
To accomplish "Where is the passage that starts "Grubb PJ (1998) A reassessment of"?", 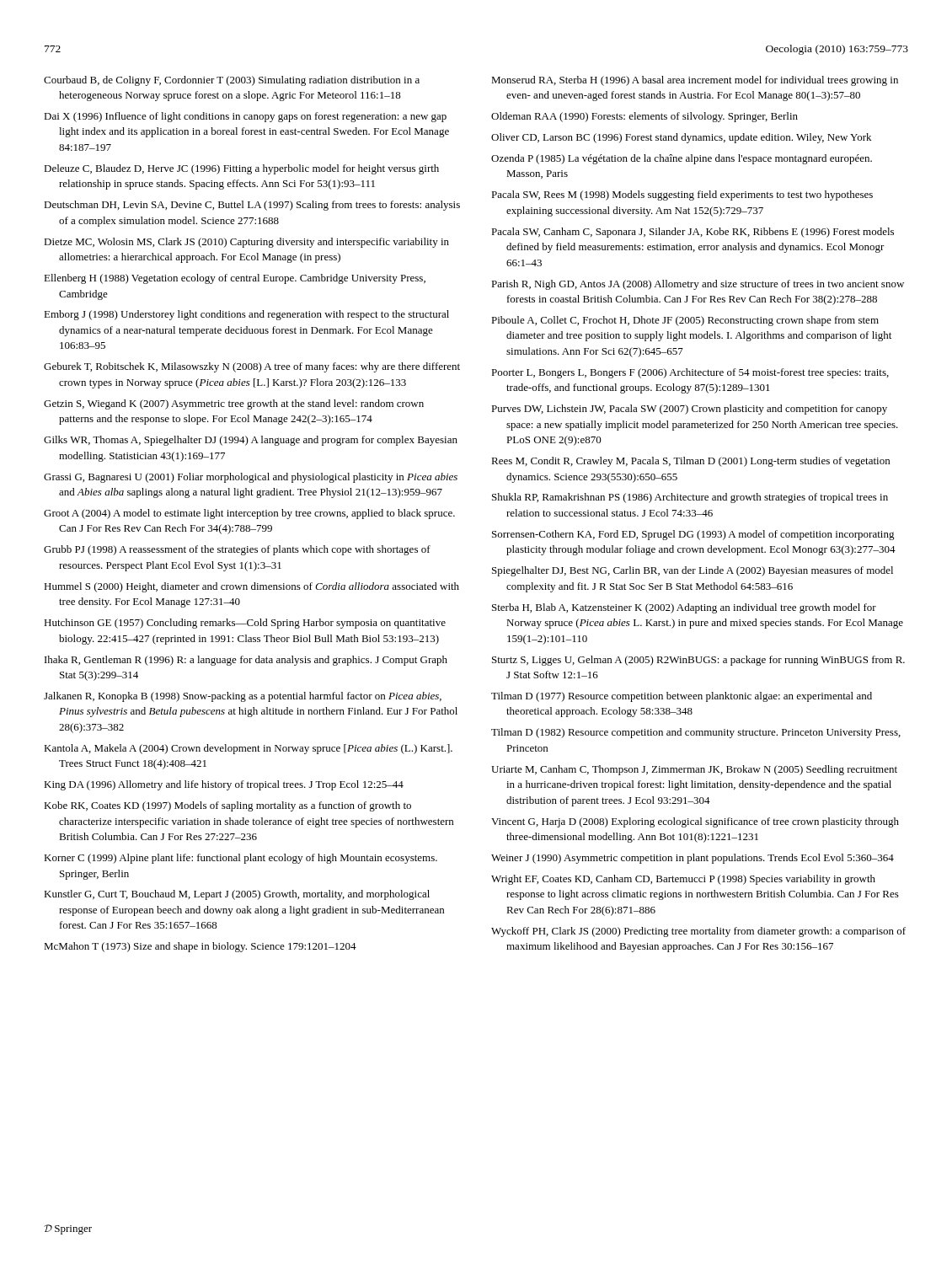I will tap(237, 557).
